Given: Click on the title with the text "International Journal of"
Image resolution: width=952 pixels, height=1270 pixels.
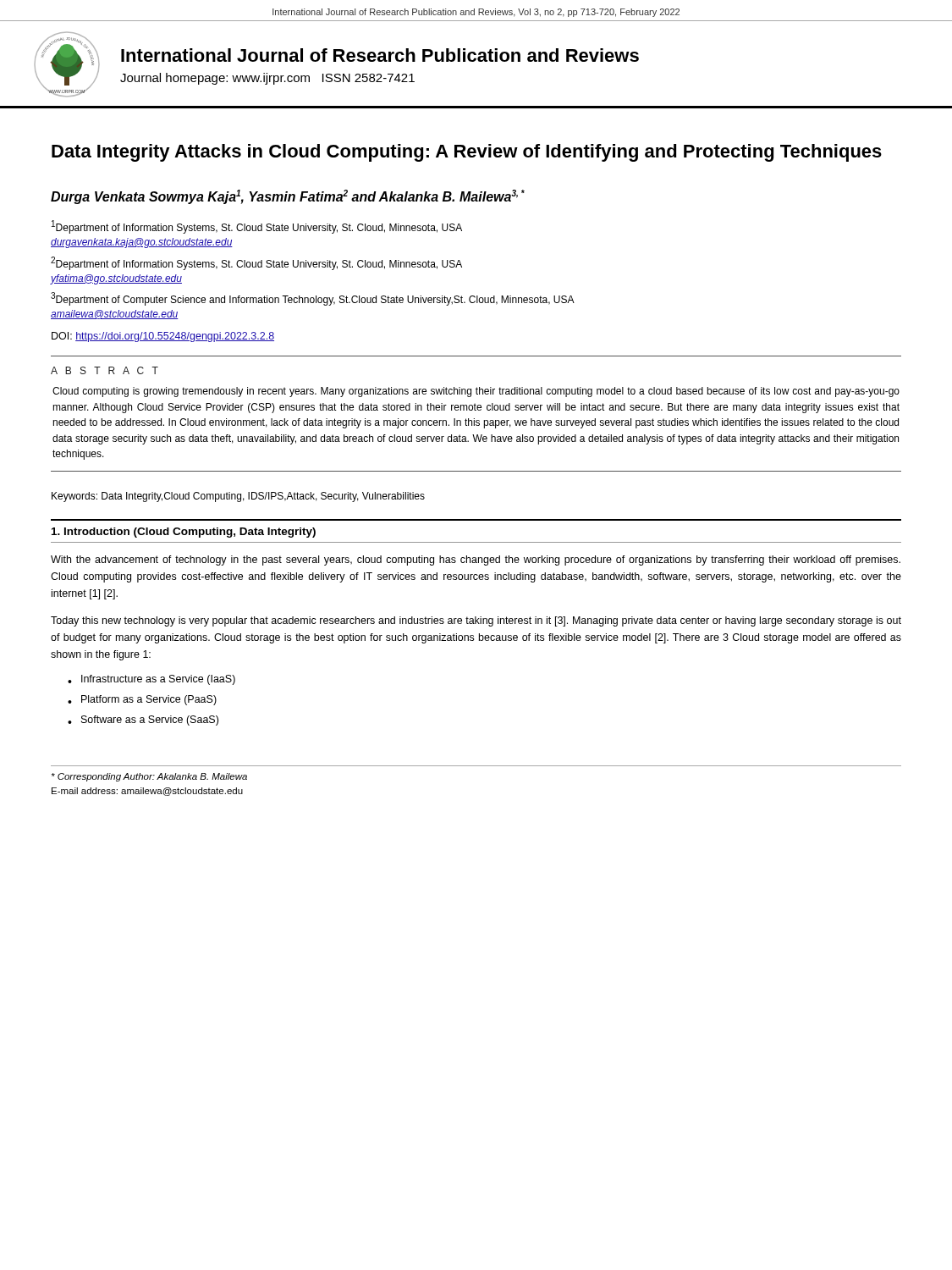Looking at the screenshot, I should (380, 55).
